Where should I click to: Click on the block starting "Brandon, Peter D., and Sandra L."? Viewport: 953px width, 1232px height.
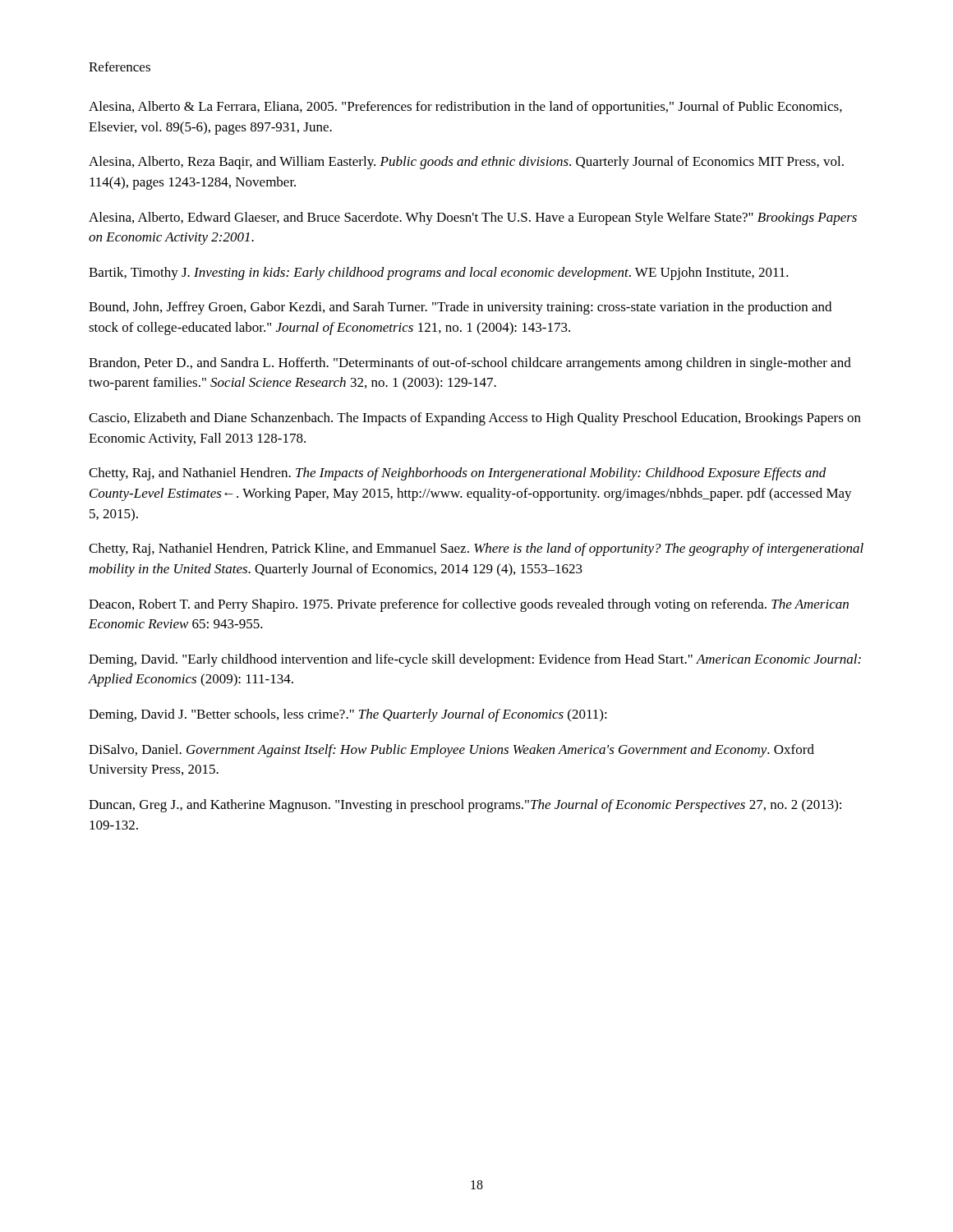(470, 372)
